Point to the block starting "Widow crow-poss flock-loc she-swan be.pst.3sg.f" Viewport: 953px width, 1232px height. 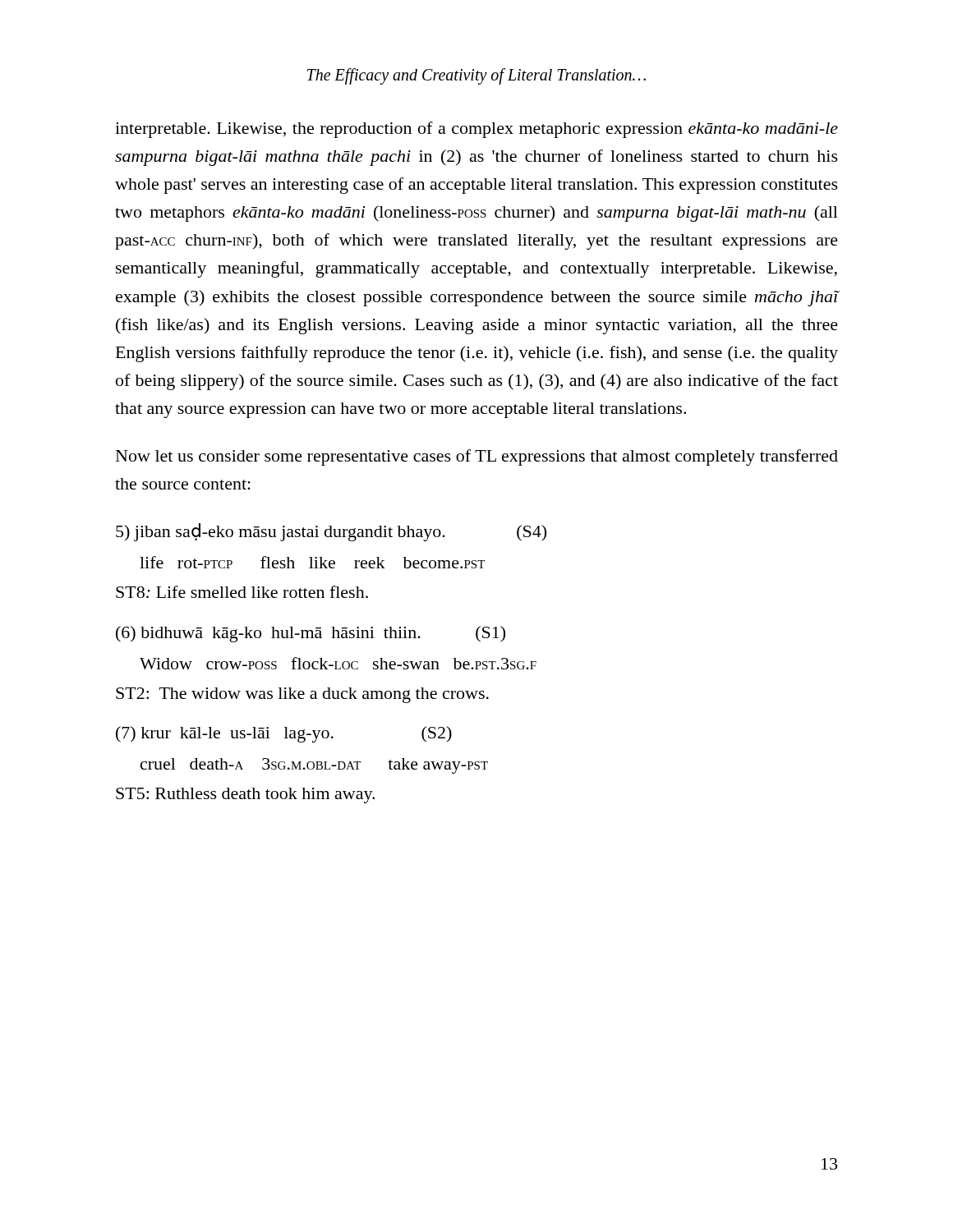click(x=338, y=663)
